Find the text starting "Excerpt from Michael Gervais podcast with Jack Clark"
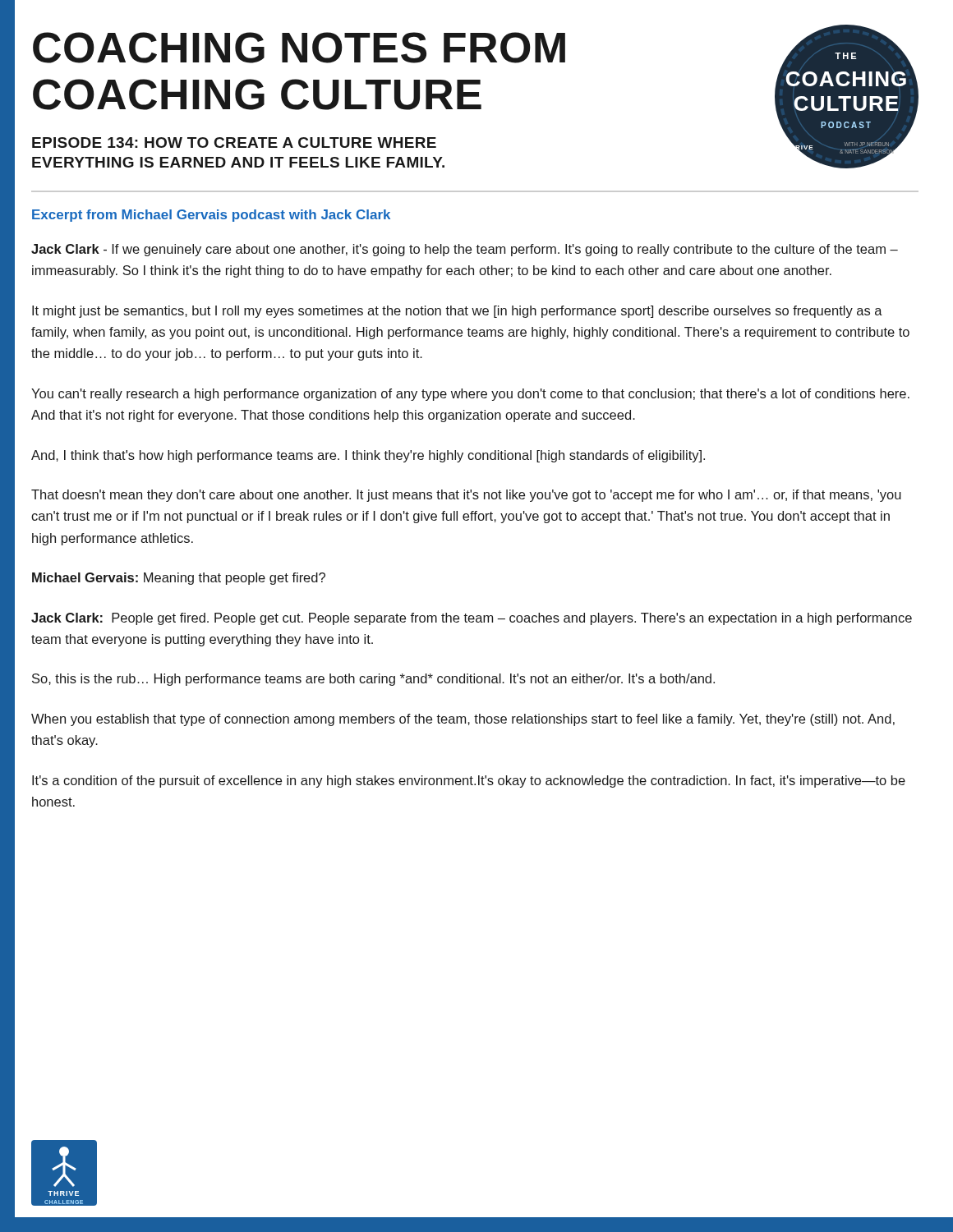 pyautogui.click(x=211, y=216)
